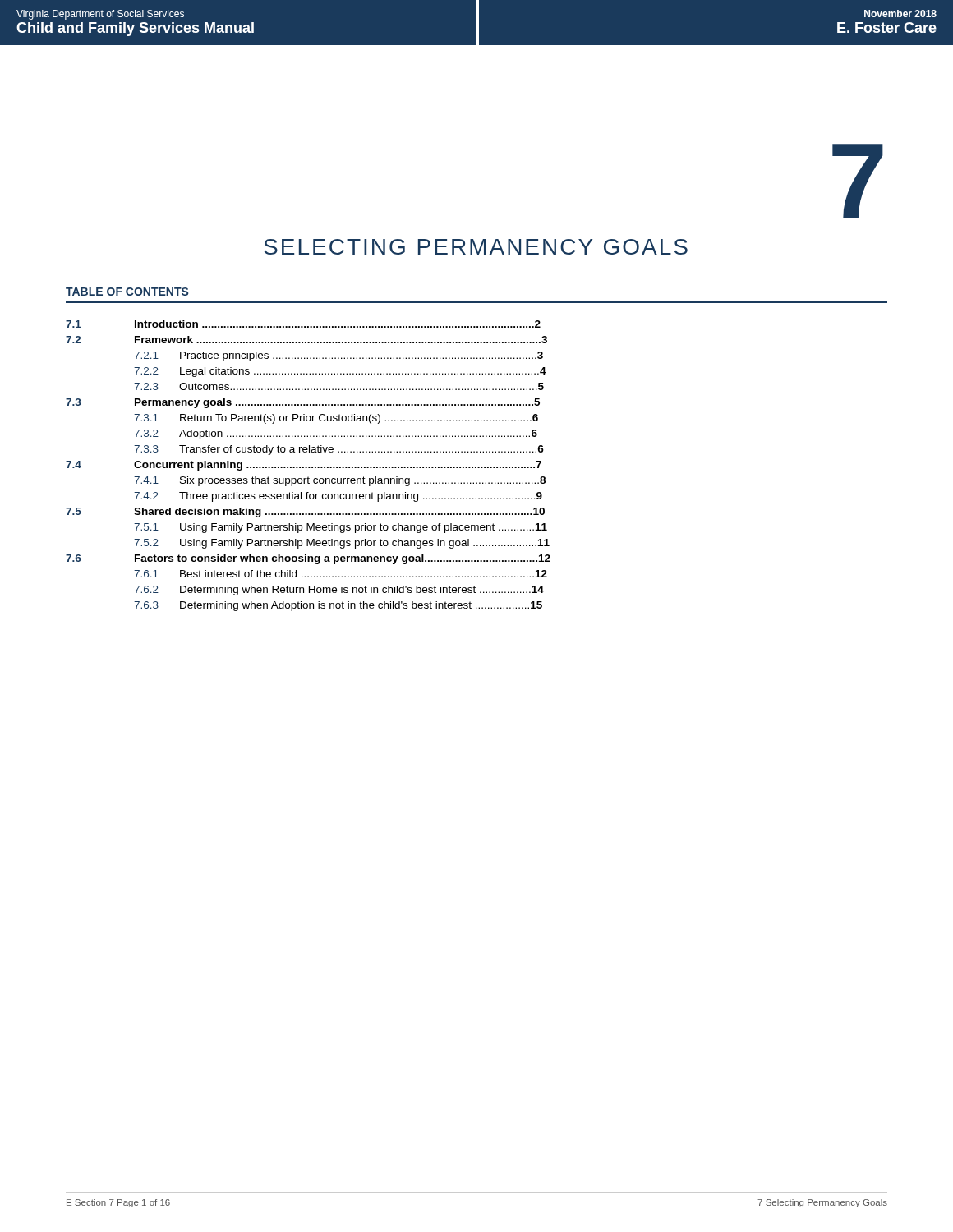Select the table that reads "Adoption ................................................................................................... 6"
This screenshot has width=953, height=1232.
(x=476, y=464)
